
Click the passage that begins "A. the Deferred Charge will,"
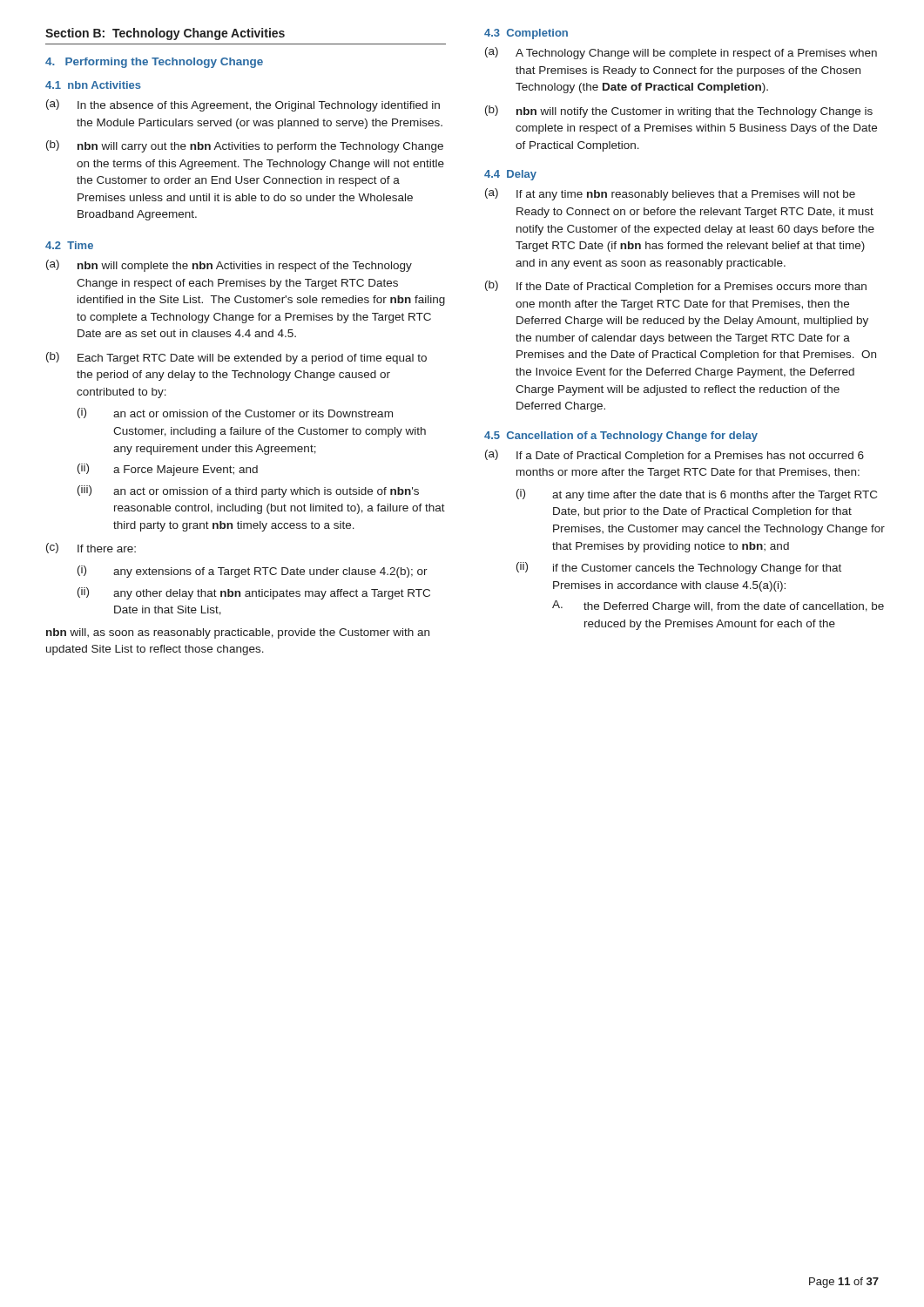(x=718, y=615)
